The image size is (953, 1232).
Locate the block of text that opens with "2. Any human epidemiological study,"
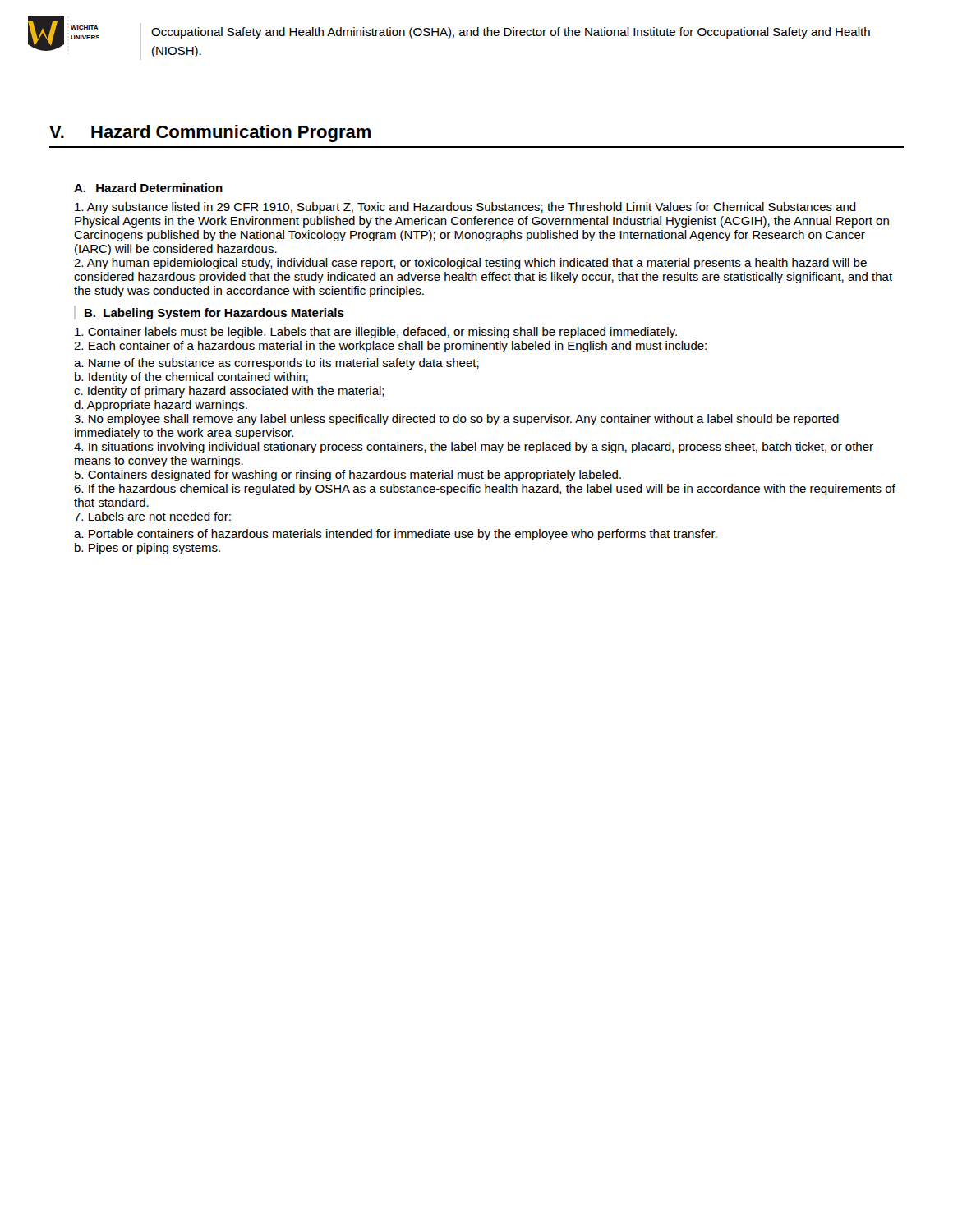point(489,276)
